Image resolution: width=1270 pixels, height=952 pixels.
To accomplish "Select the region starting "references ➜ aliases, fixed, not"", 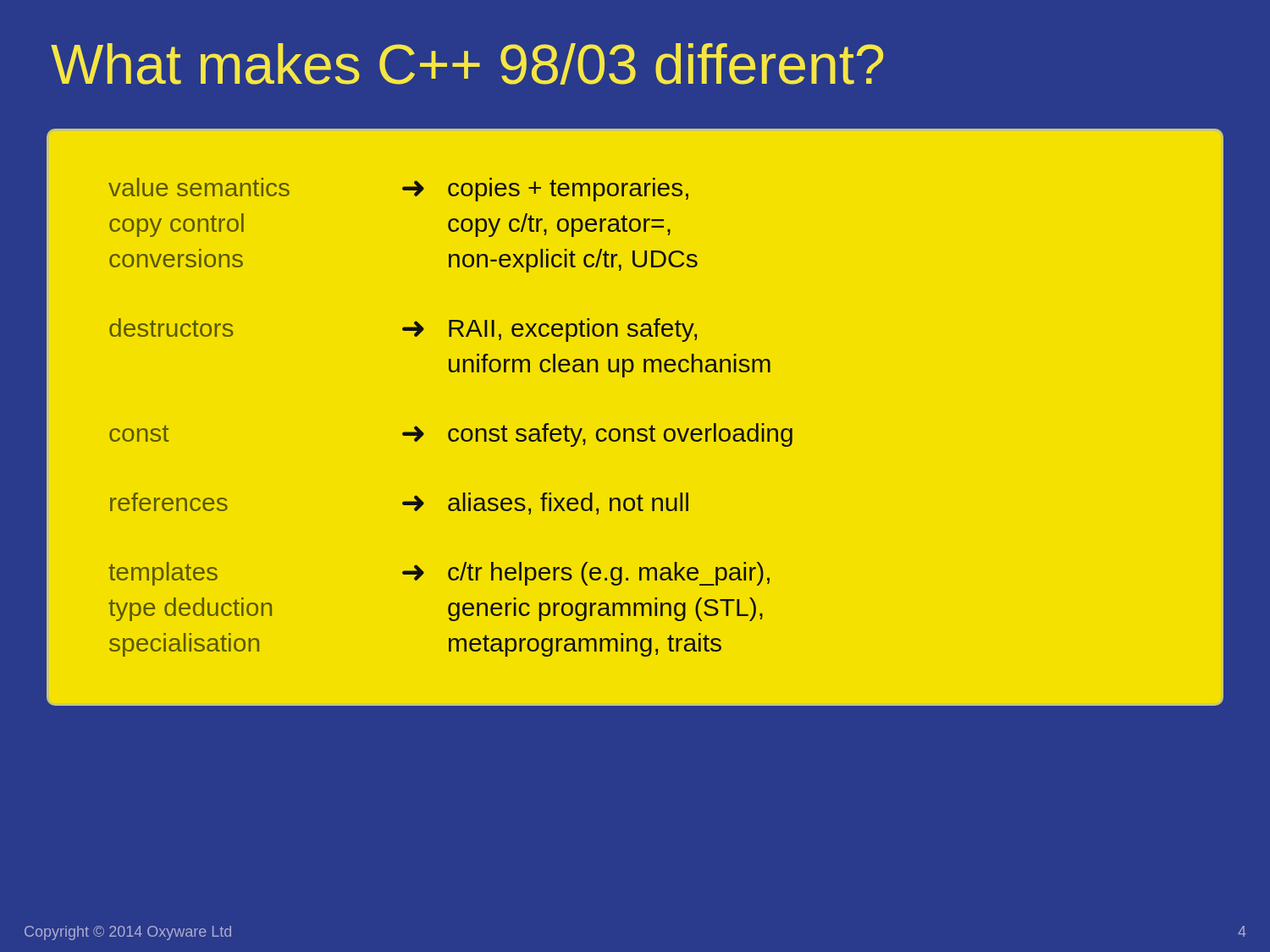I will point(639,502).
